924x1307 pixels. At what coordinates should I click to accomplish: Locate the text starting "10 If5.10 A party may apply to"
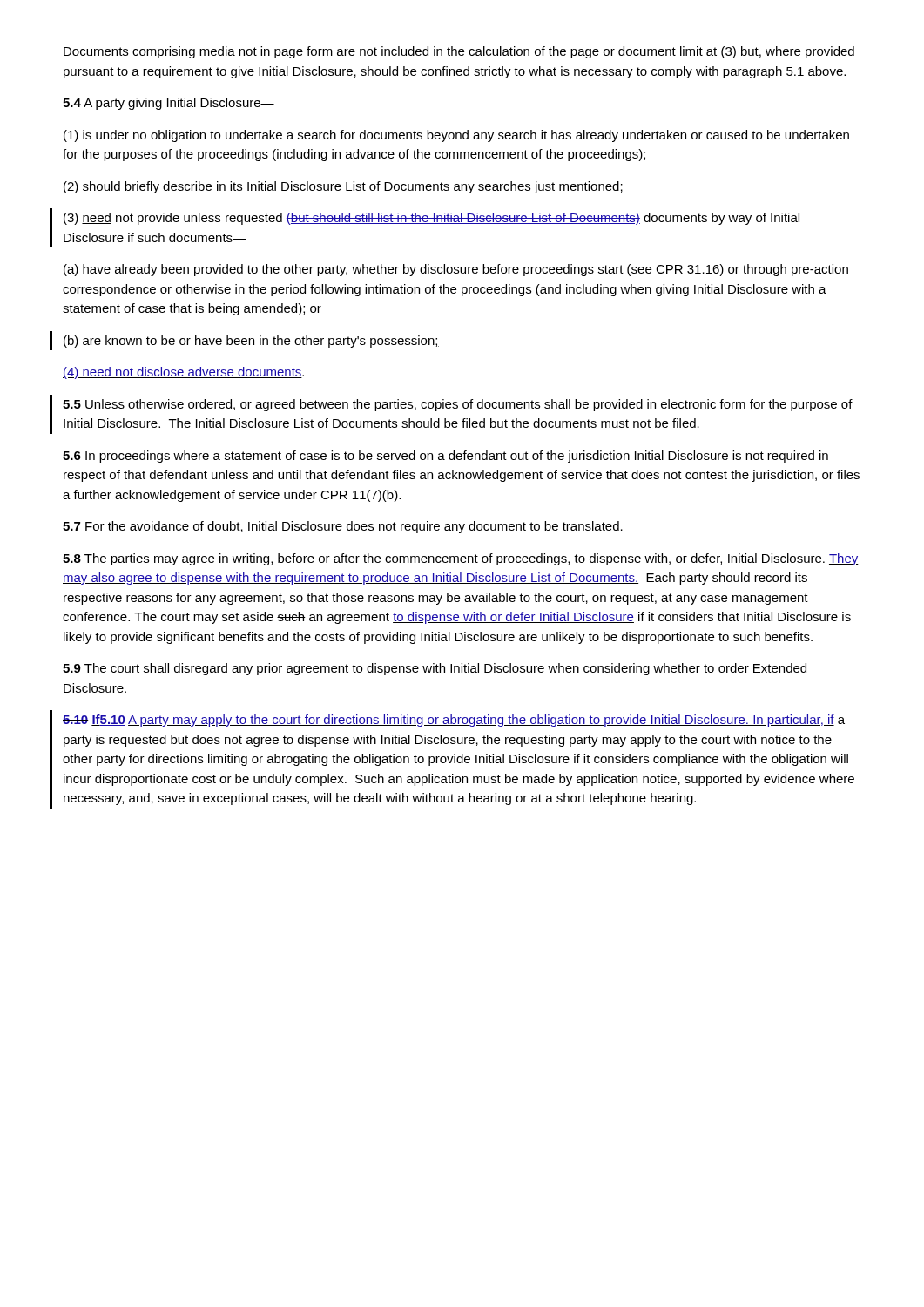(x=459, y=759)
